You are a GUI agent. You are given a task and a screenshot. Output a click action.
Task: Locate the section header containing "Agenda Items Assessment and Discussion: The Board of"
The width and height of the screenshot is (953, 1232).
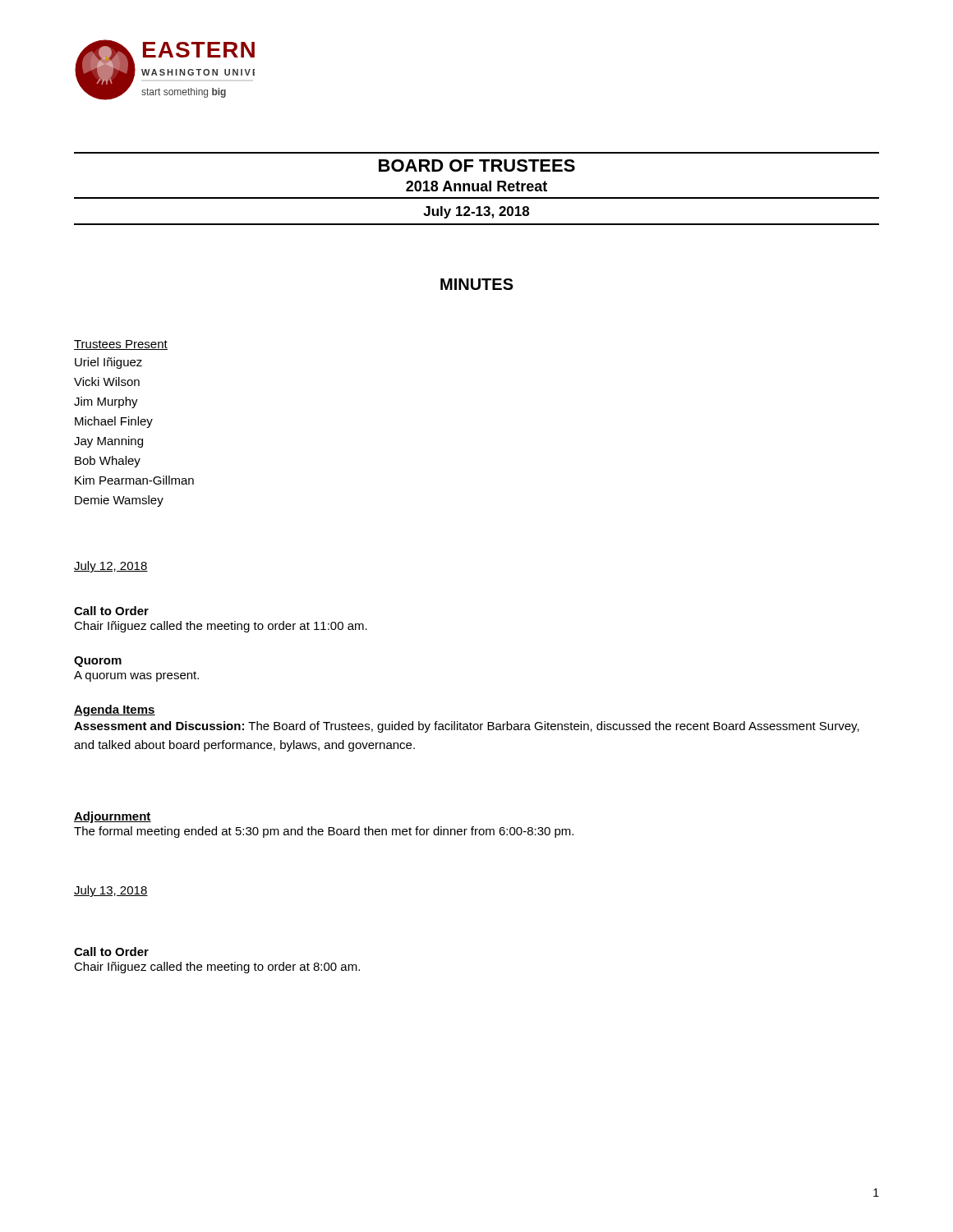coord(476,728)
